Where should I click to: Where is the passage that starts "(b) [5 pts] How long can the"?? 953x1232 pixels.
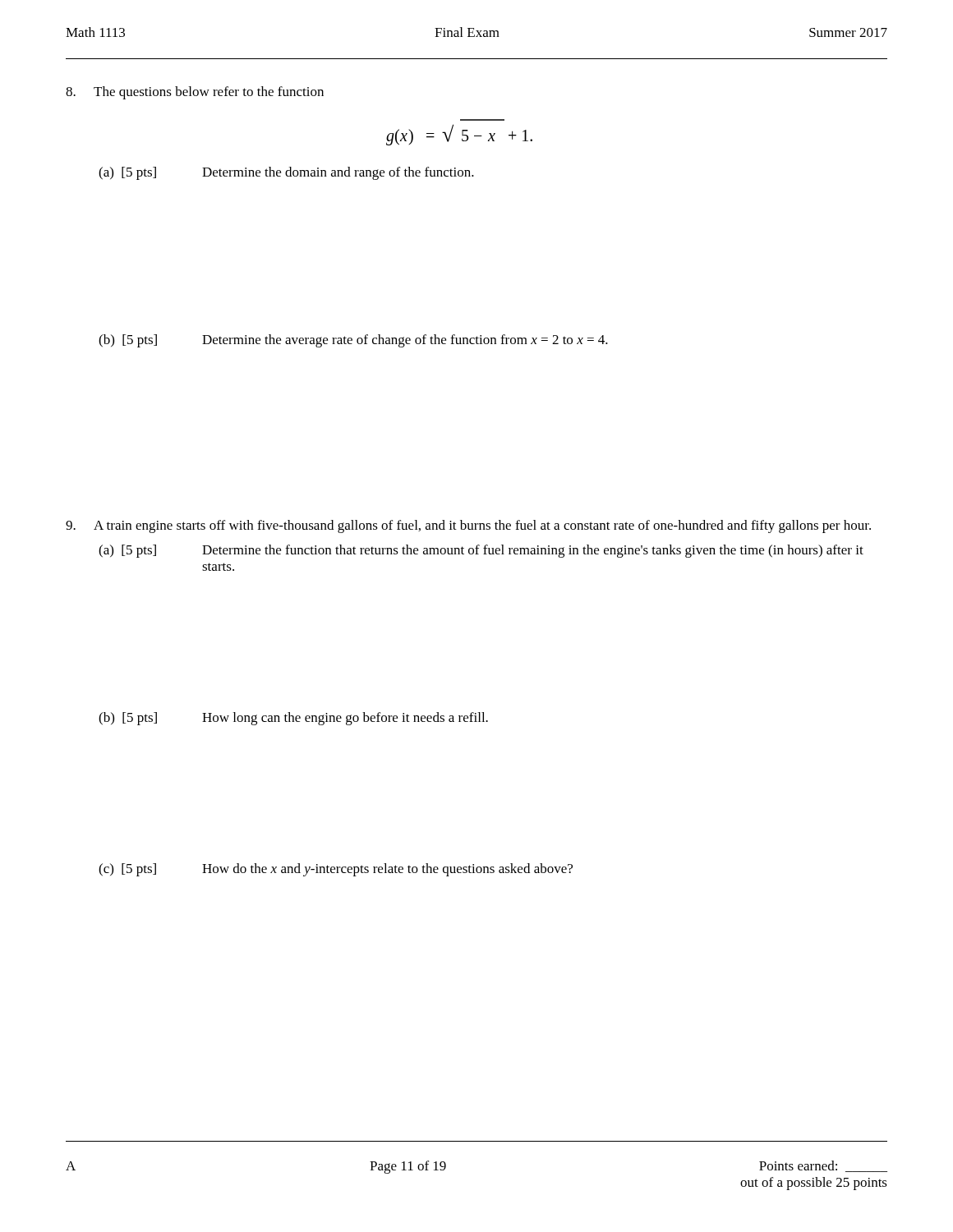pos(293,719)
